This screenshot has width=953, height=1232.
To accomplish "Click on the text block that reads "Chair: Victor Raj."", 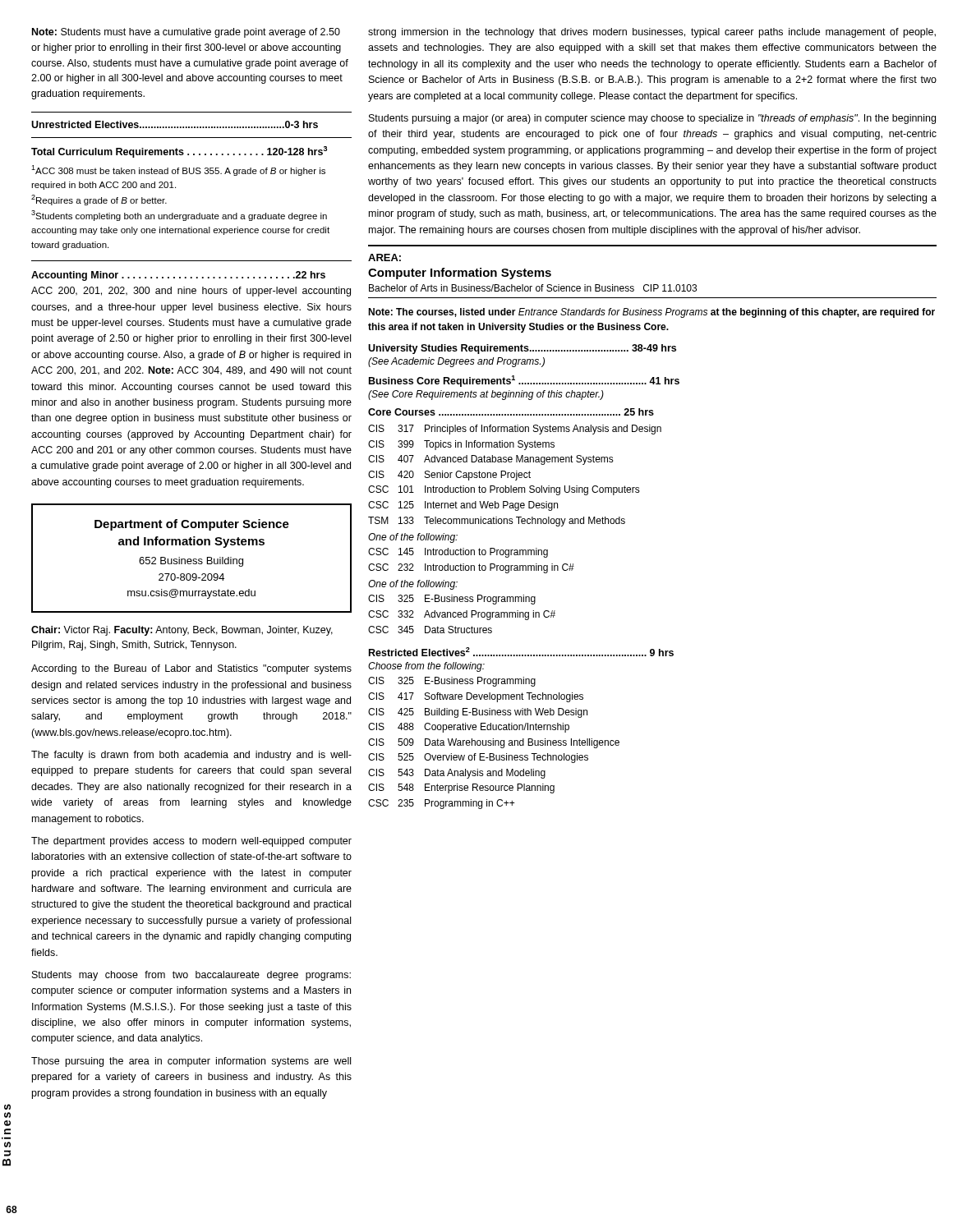I will pos(182,637).
